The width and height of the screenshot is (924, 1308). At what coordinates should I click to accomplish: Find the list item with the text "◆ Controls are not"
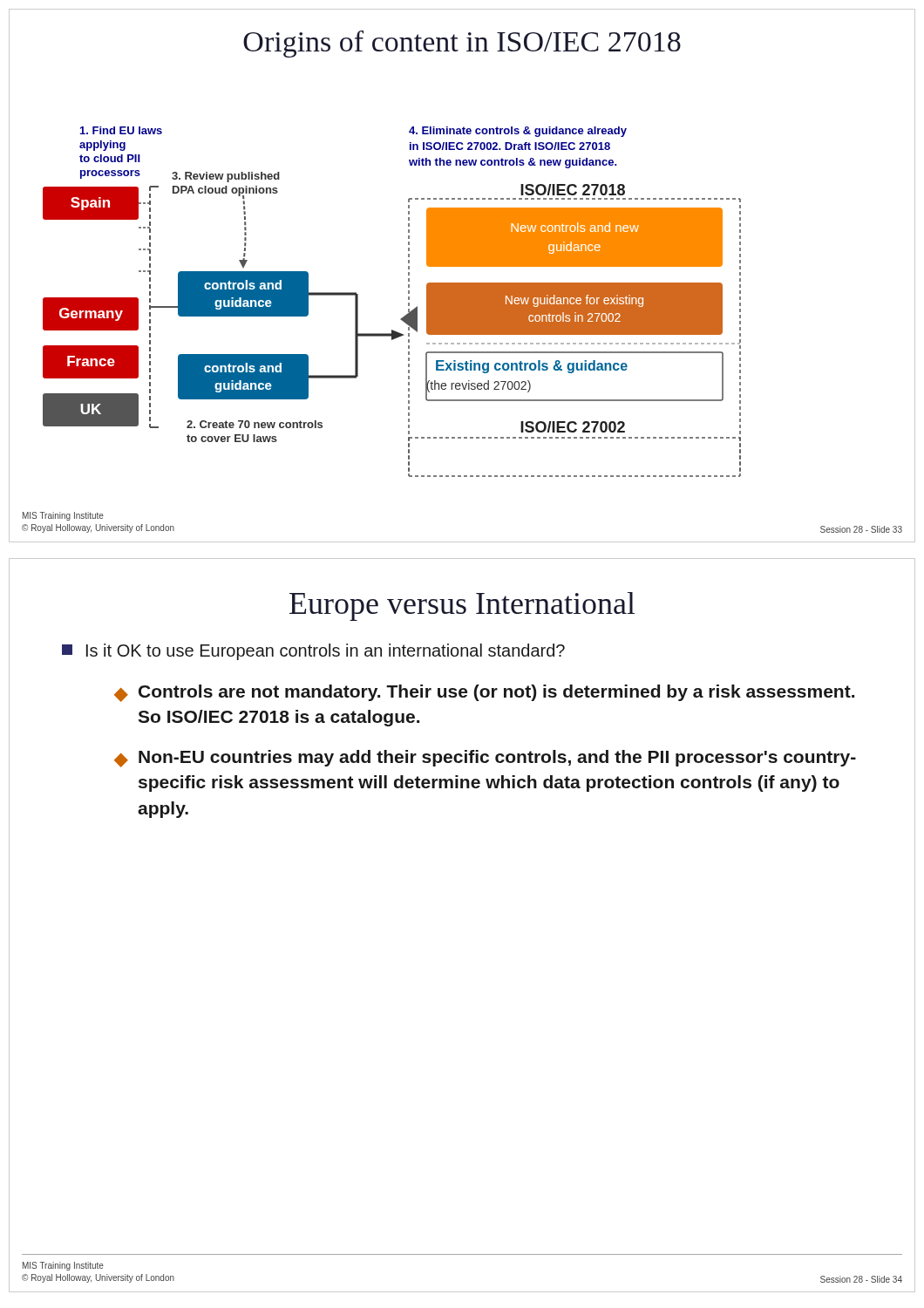tap(488, 704)
